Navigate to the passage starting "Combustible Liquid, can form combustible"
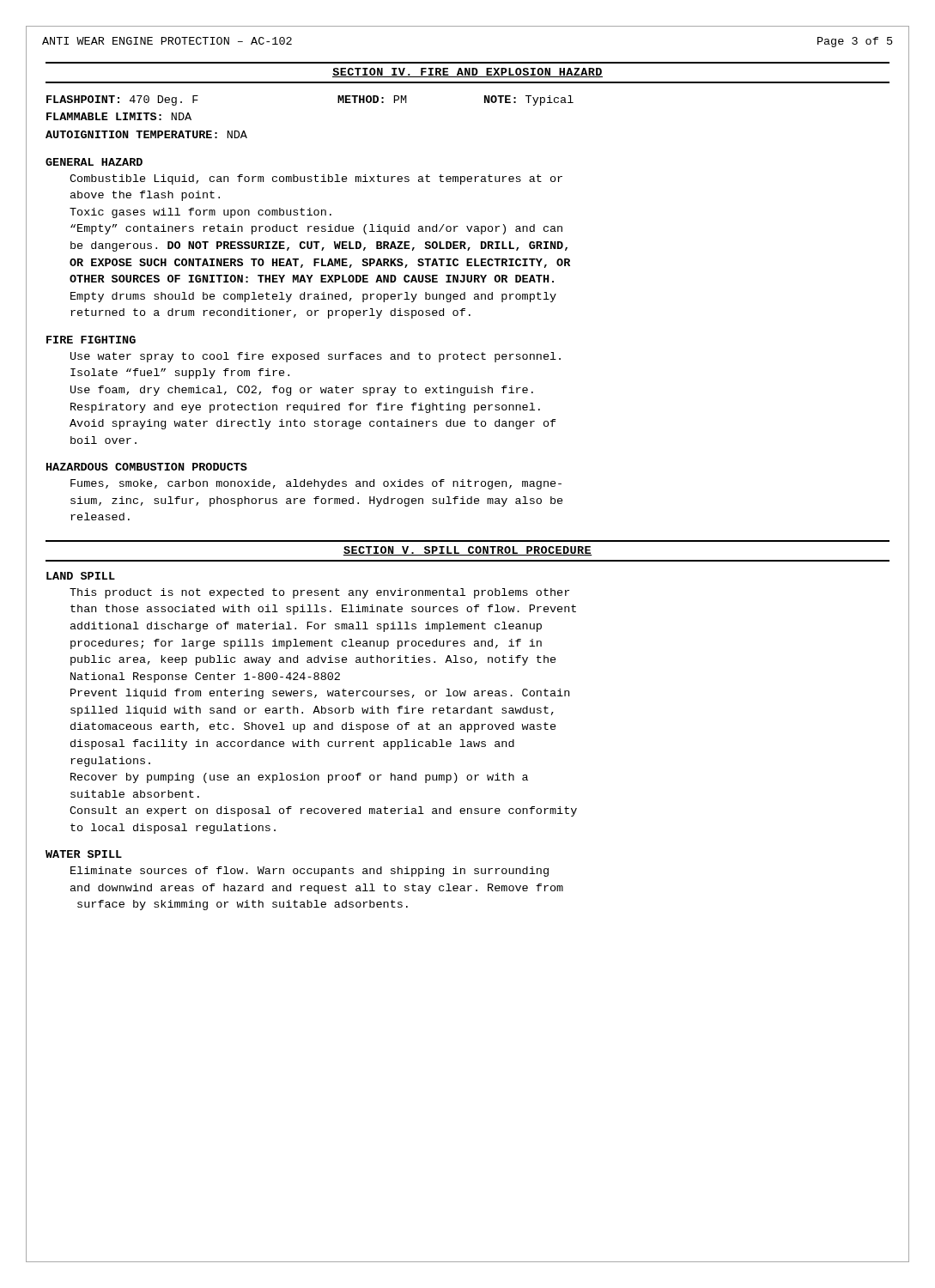 [320, 246]
